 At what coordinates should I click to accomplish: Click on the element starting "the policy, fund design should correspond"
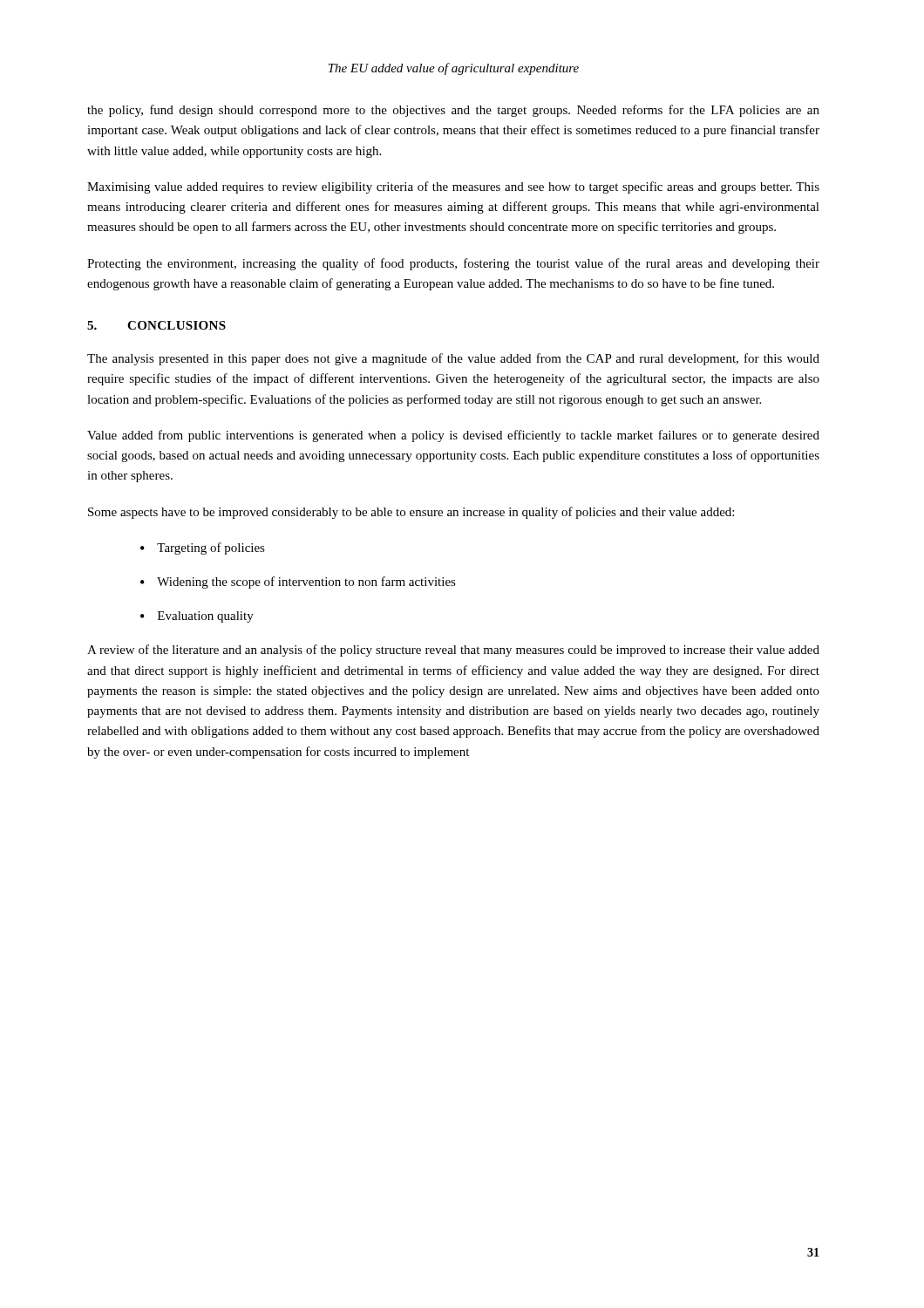coord(453,130)
